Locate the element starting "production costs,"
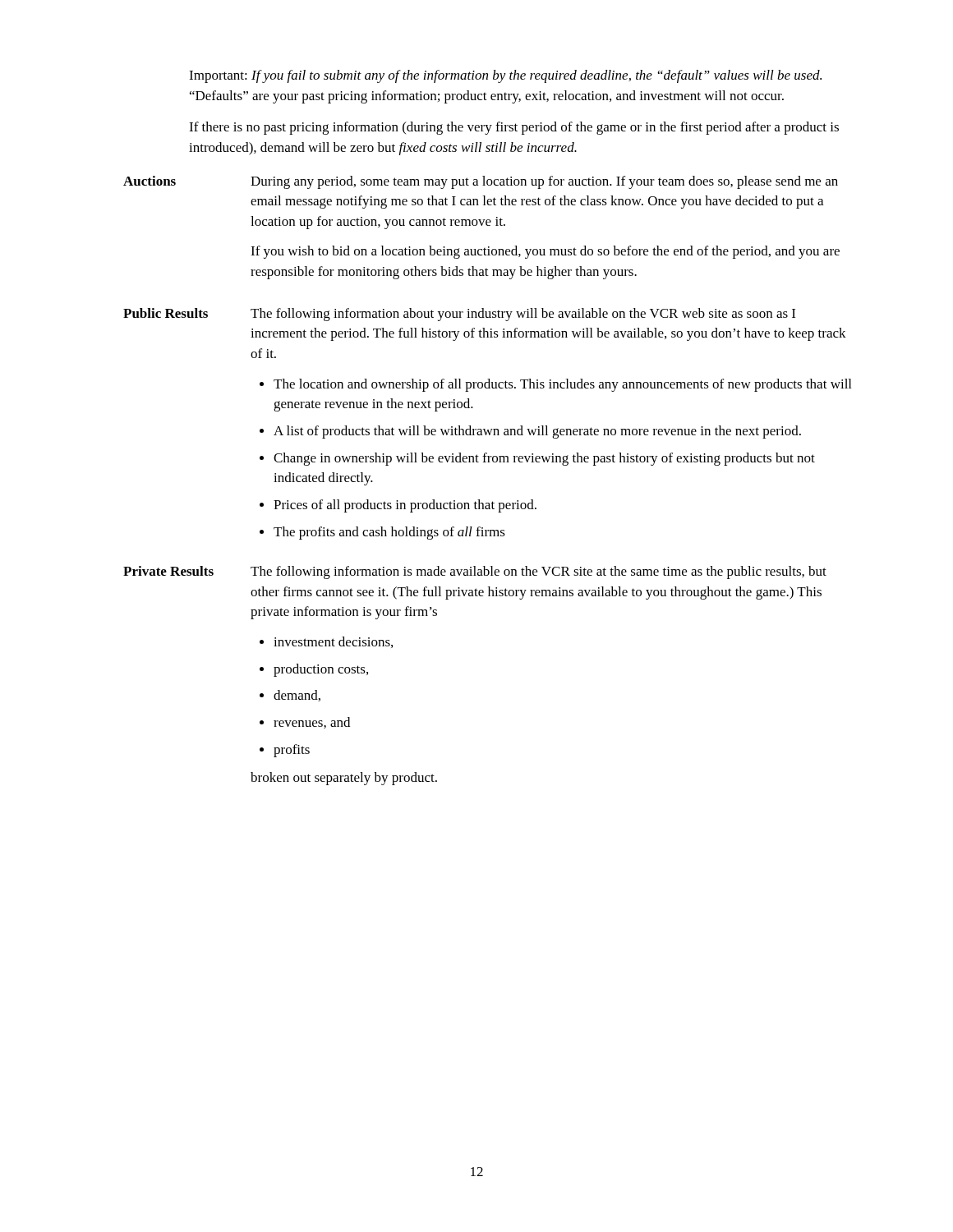The width and height of the screenshot is (953, 1232). [x=321, y=669]
